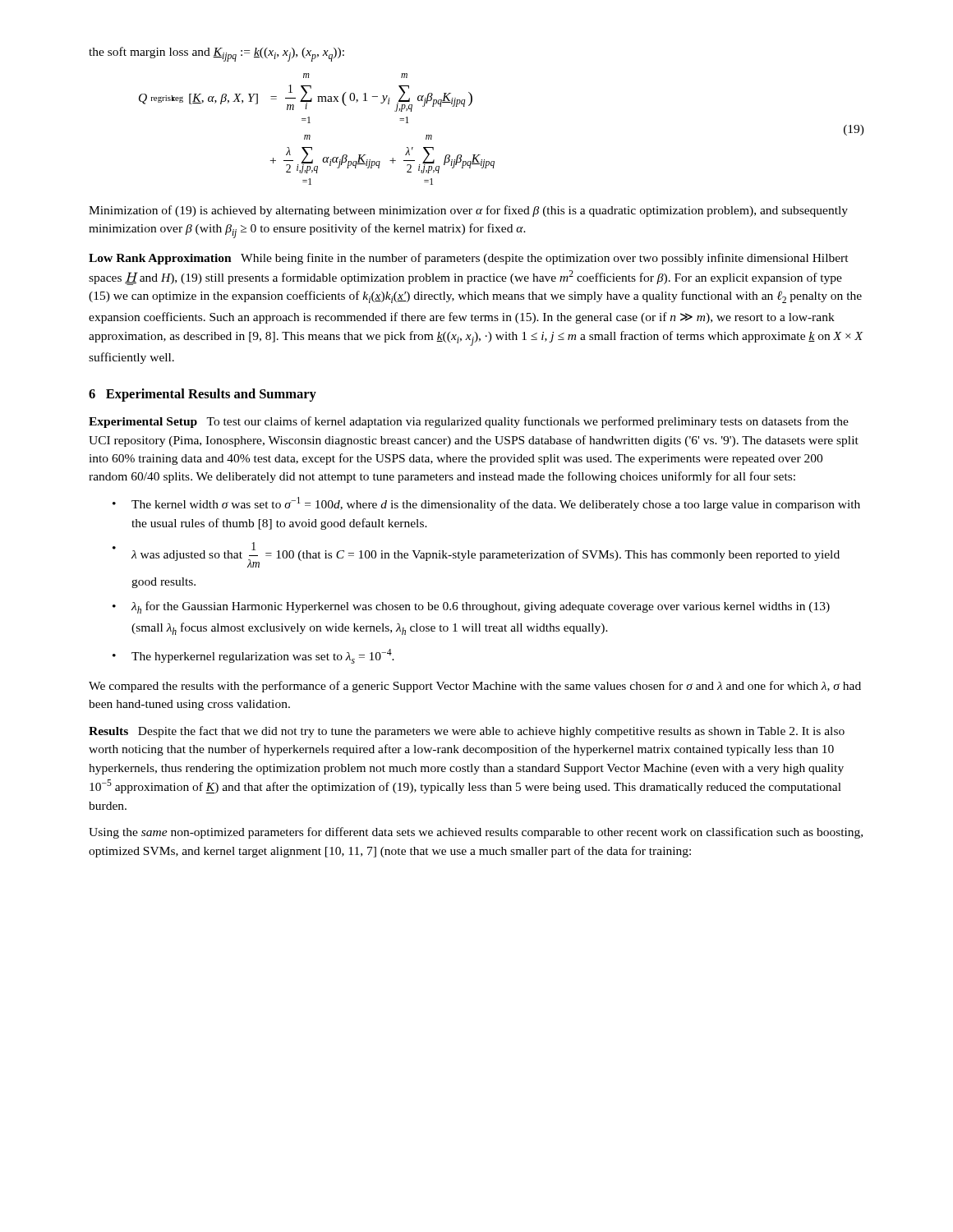Locate the block of text that opens with "Results Despite the fact that we did not"
The width and height of the screenshot is (953, 1232).
click(x=467, y=768)
